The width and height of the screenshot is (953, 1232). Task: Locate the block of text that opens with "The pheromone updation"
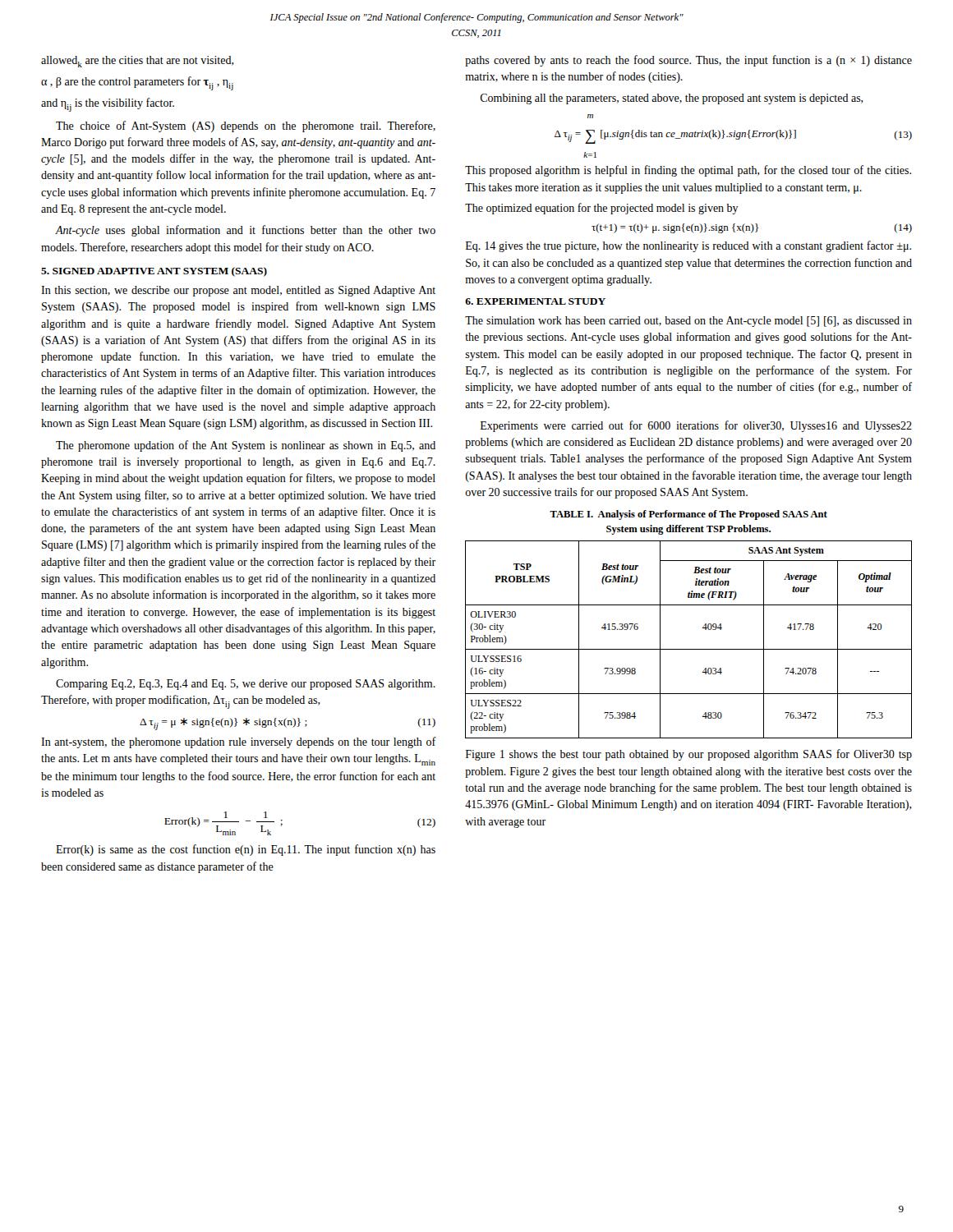coord(238,554)
